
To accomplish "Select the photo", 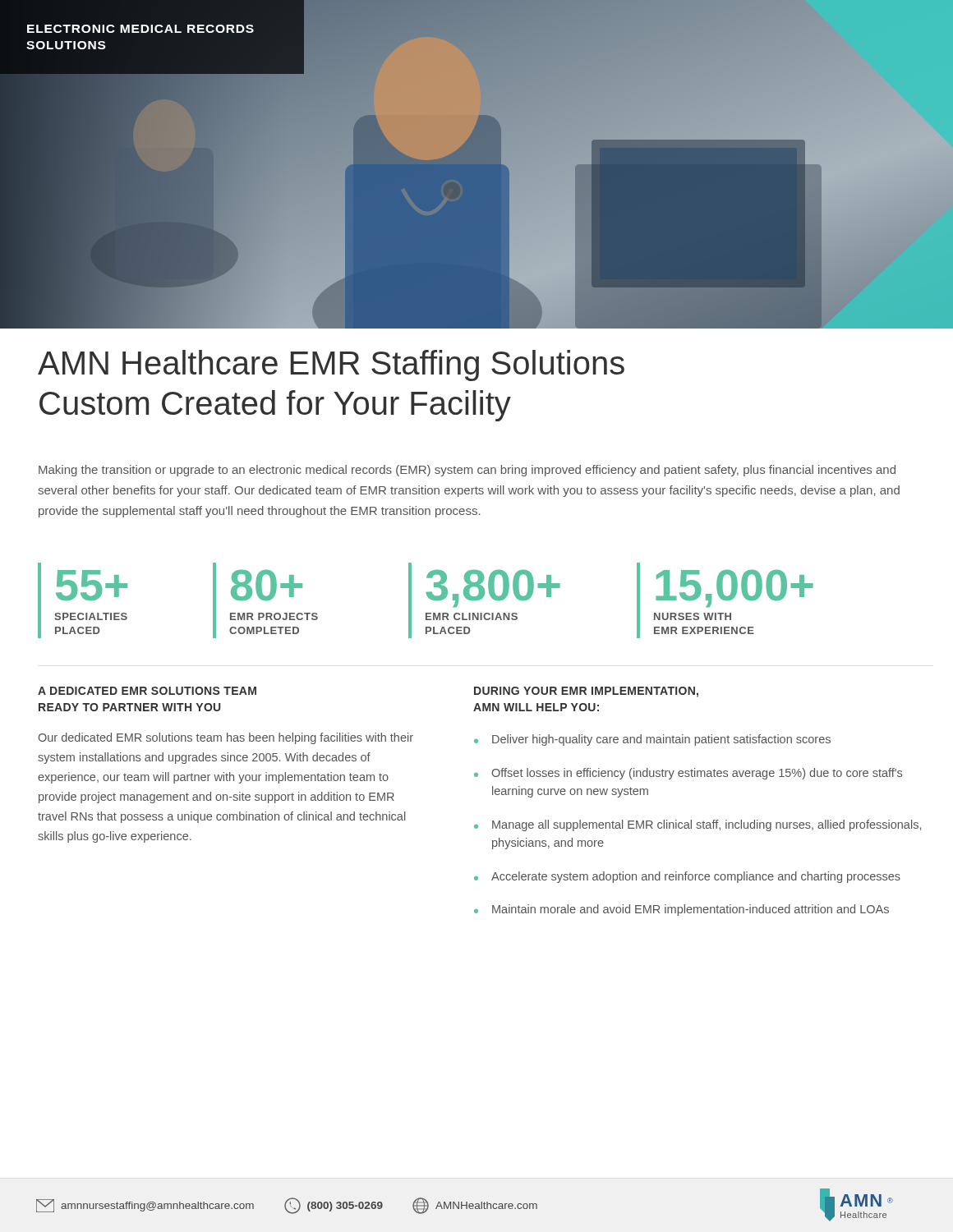I will pyautogui.click(x=476, y=164).
